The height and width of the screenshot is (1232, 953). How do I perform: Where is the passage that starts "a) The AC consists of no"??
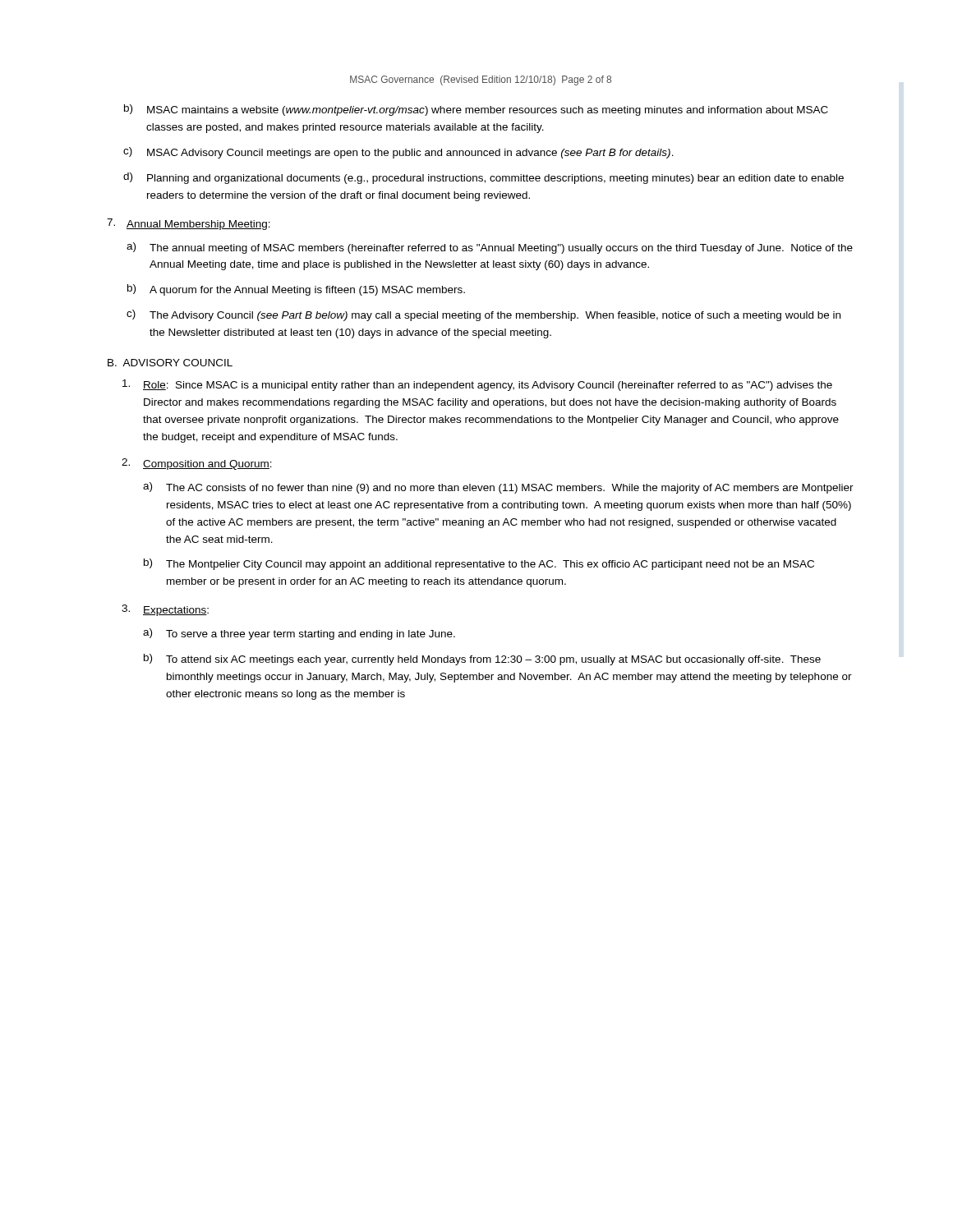[499, 514]
